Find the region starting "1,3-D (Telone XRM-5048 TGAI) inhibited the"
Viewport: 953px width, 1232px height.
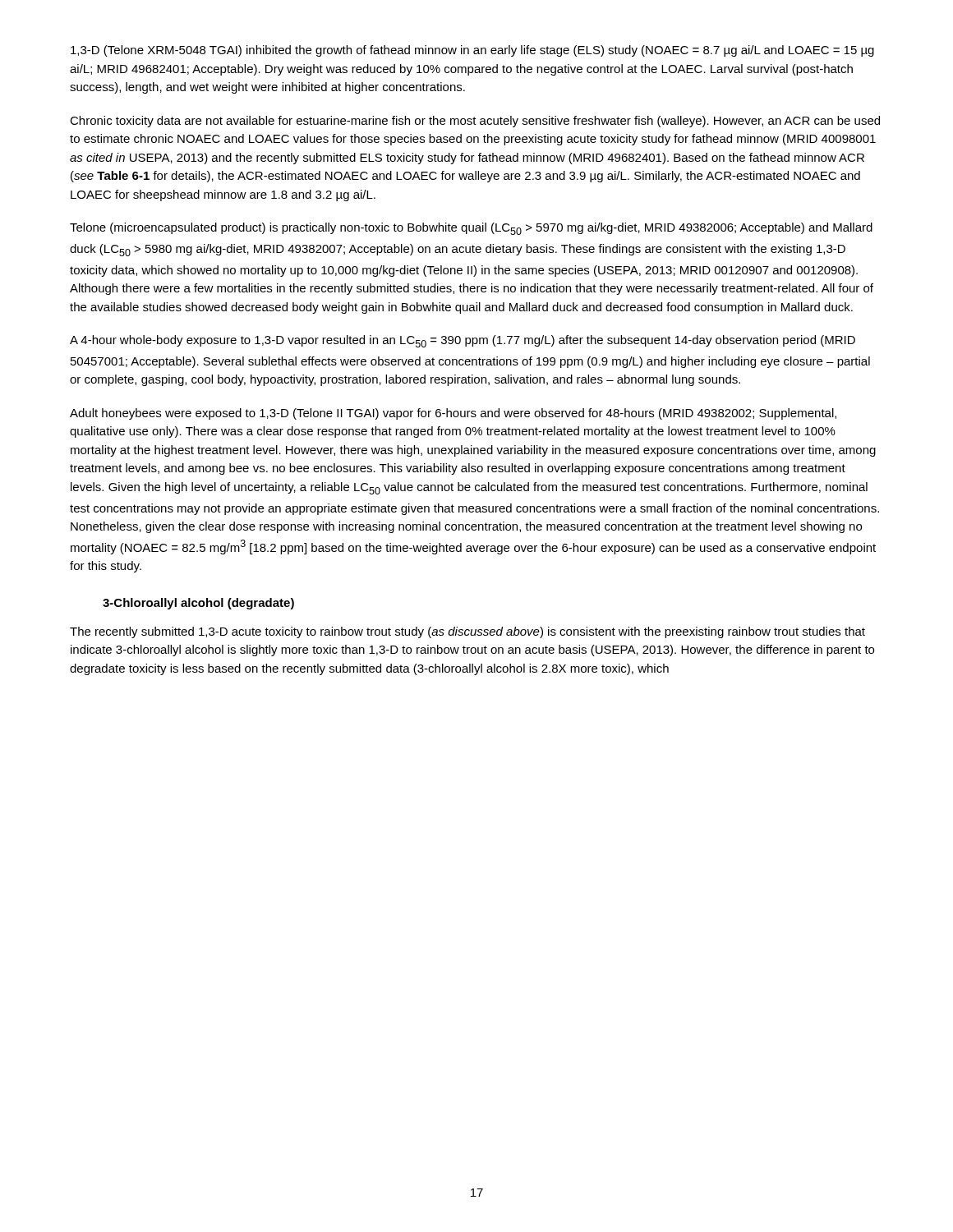pos(476,69)
